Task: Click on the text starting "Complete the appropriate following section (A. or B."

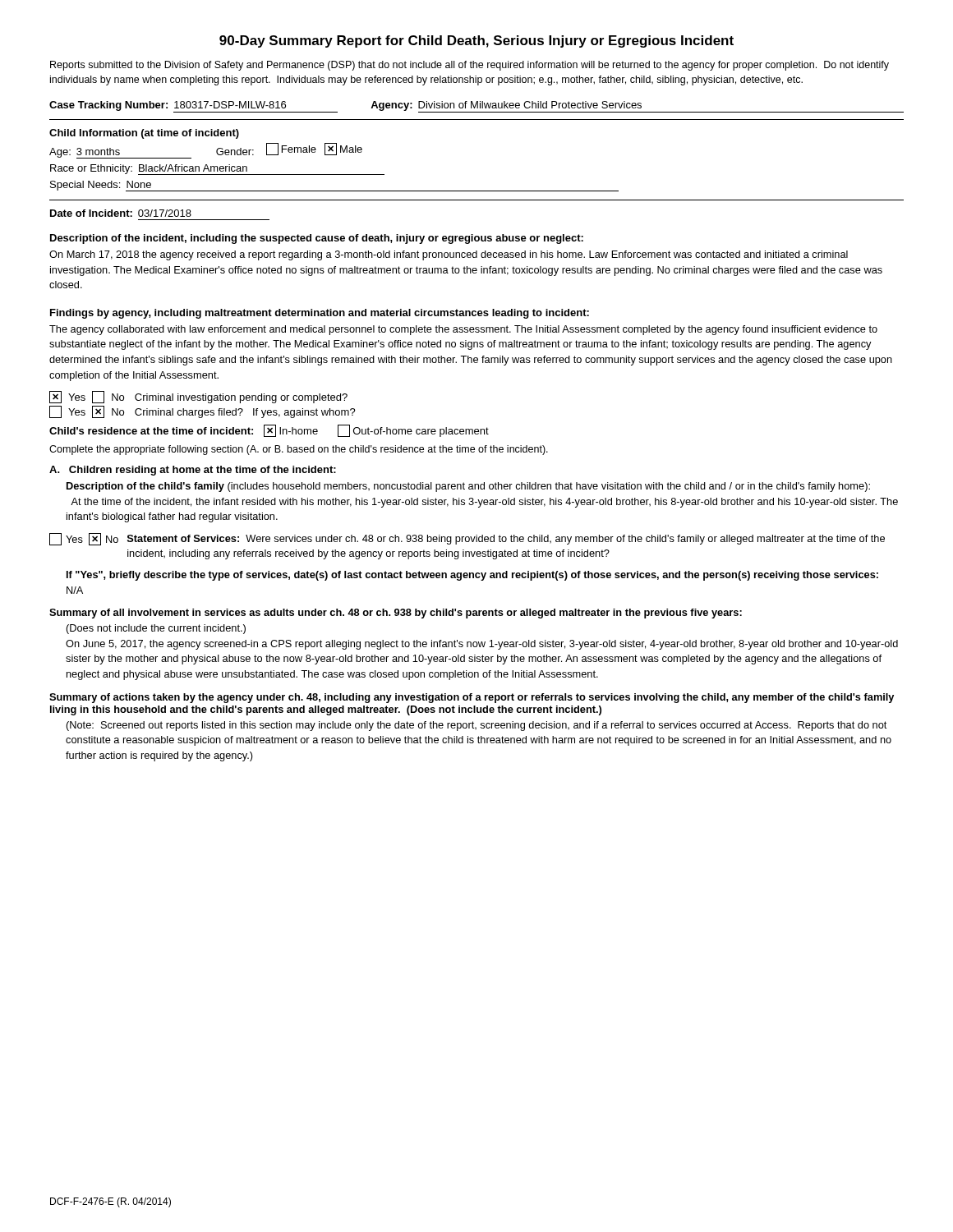Action: [x=299, y=449]
